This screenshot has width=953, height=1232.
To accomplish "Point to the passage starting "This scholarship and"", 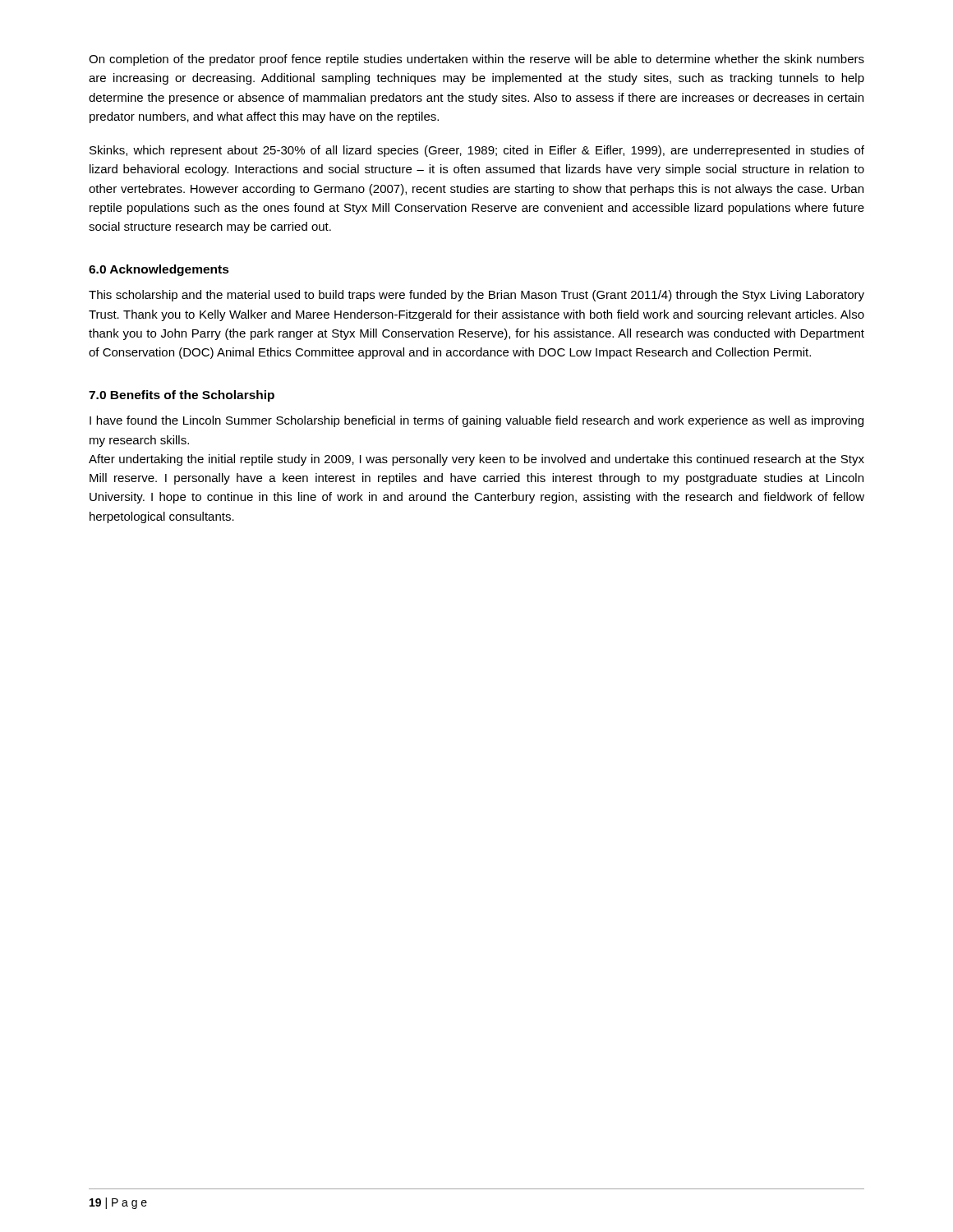I will coord(476,323).
